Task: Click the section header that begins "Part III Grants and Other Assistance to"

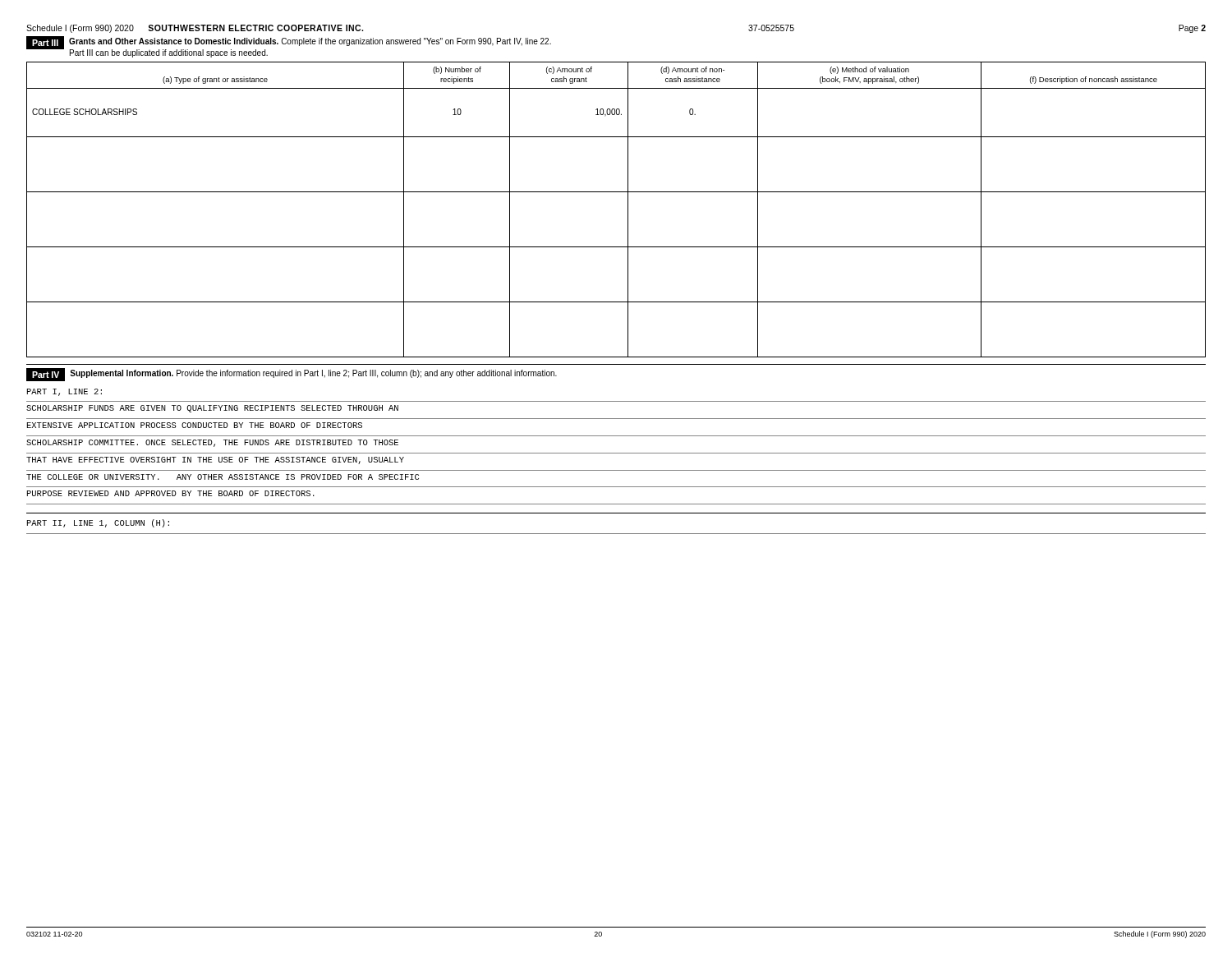Action: pyautogui.click(x=289, y=47)
